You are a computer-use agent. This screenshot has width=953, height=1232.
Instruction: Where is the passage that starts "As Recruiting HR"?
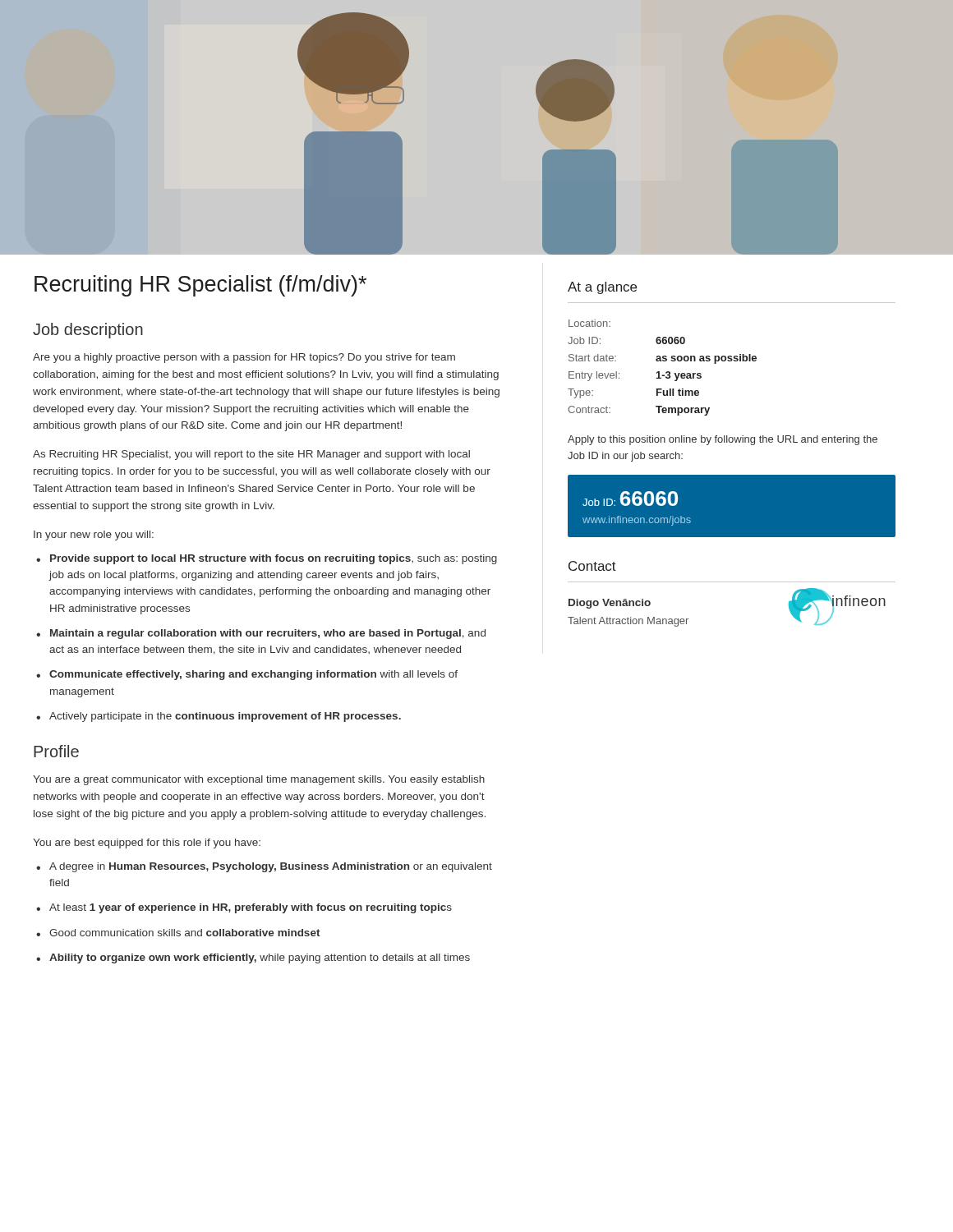(262, 480)
